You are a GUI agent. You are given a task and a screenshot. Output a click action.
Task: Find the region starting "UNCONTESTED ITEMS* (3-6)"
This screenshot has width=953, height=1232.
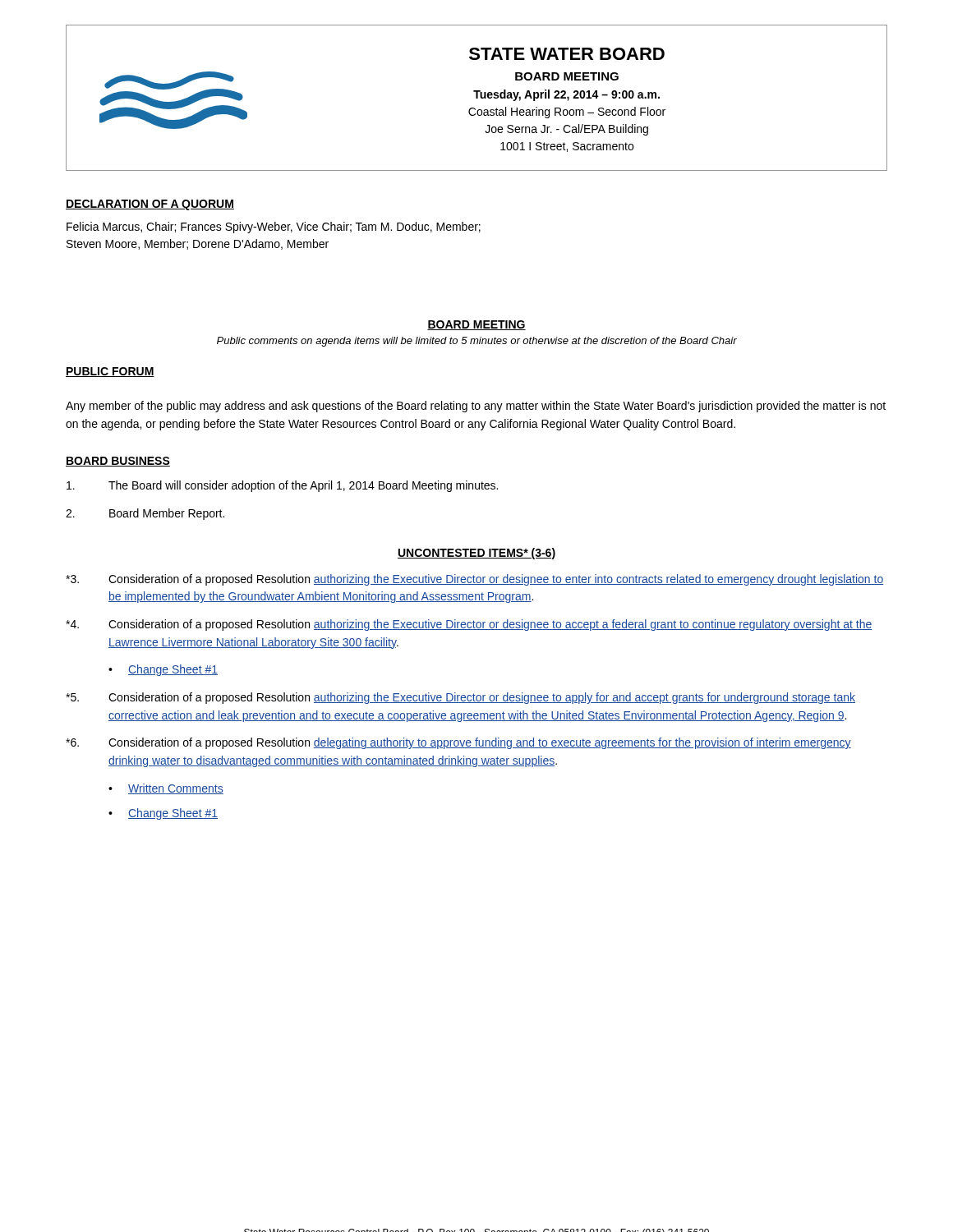[476, 552]
